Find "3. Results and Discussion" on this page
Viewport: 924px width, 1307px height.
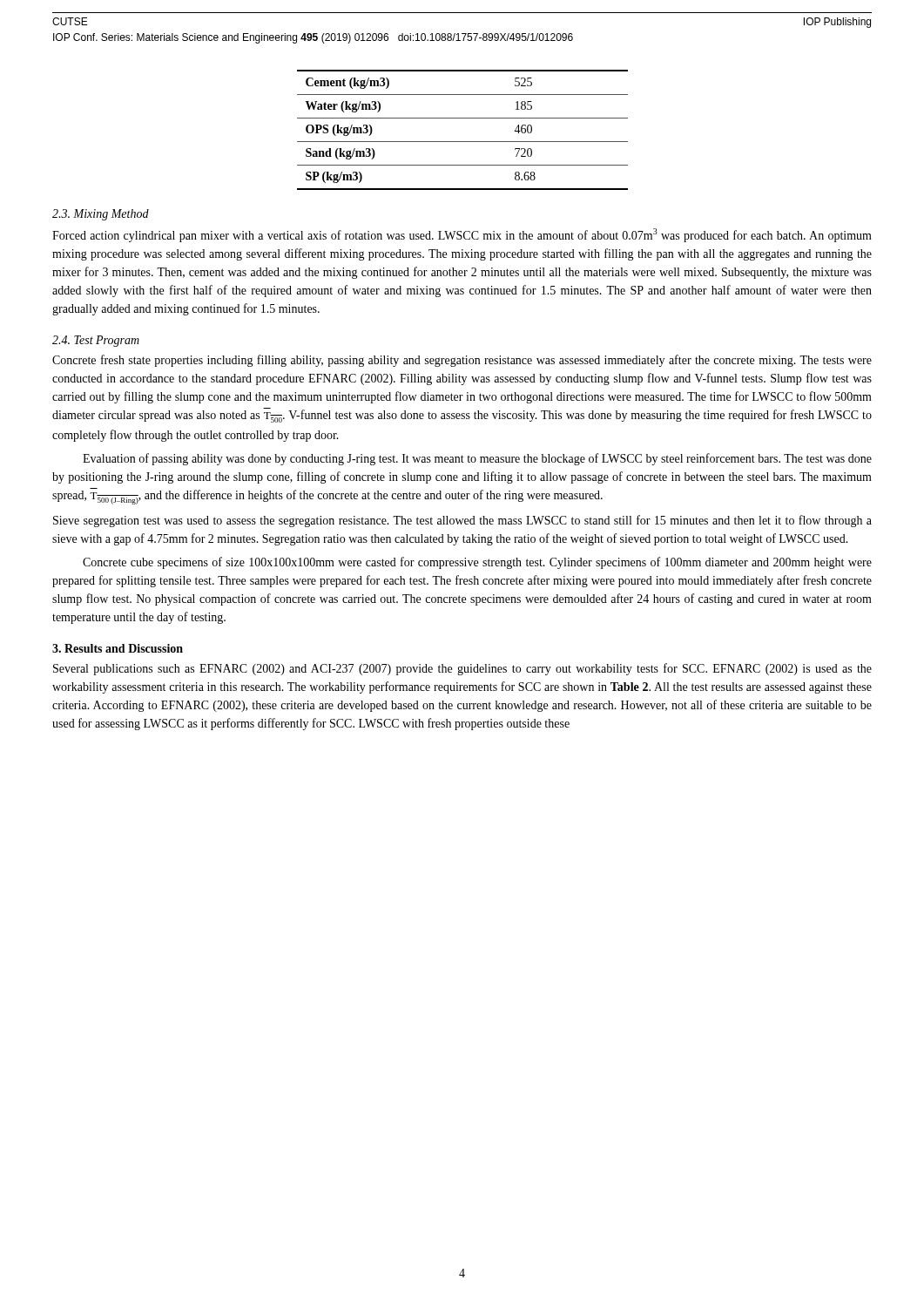pos(118,649)
